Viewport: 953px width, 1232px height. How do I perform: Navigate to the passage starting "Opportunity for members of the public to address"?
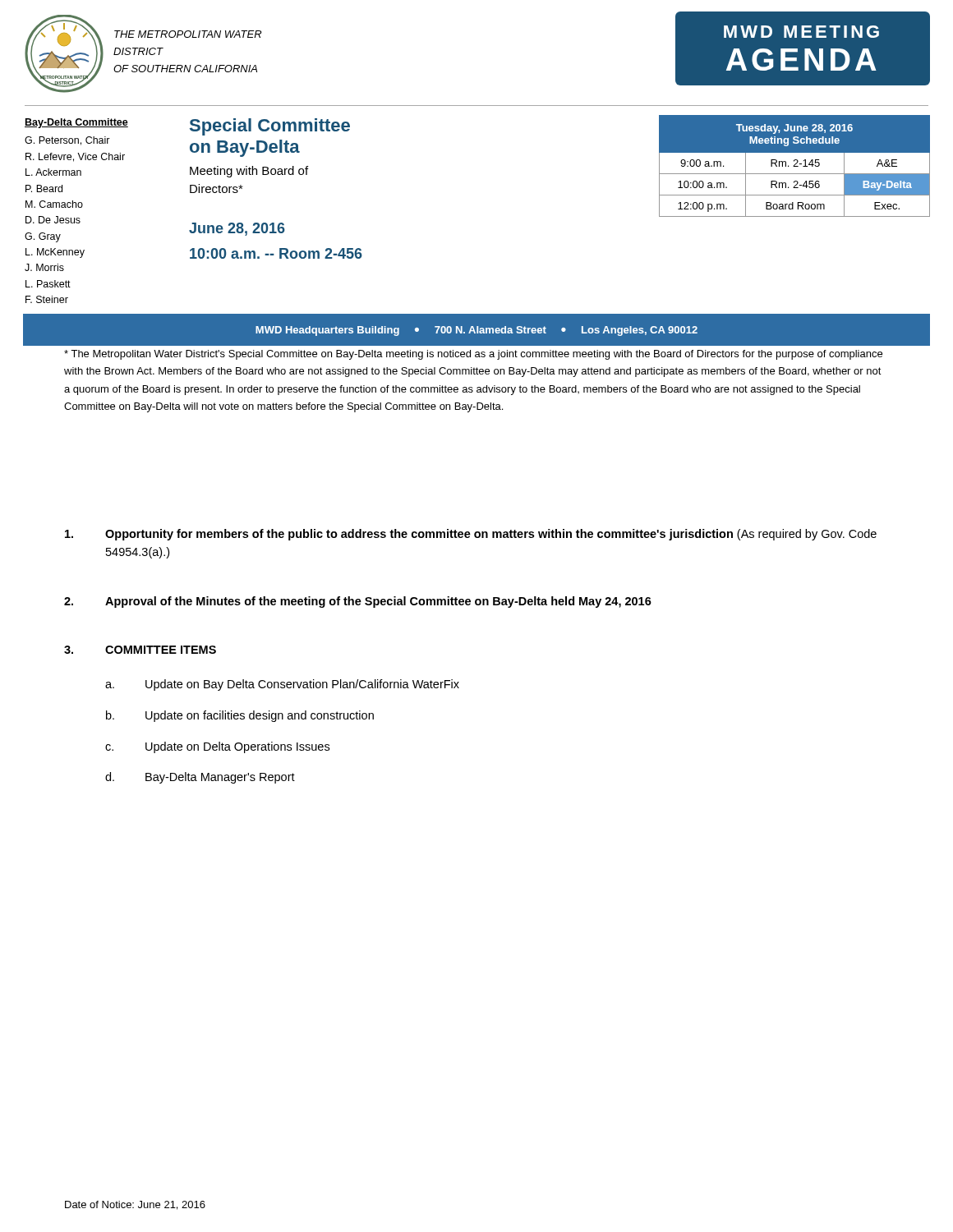476,544
